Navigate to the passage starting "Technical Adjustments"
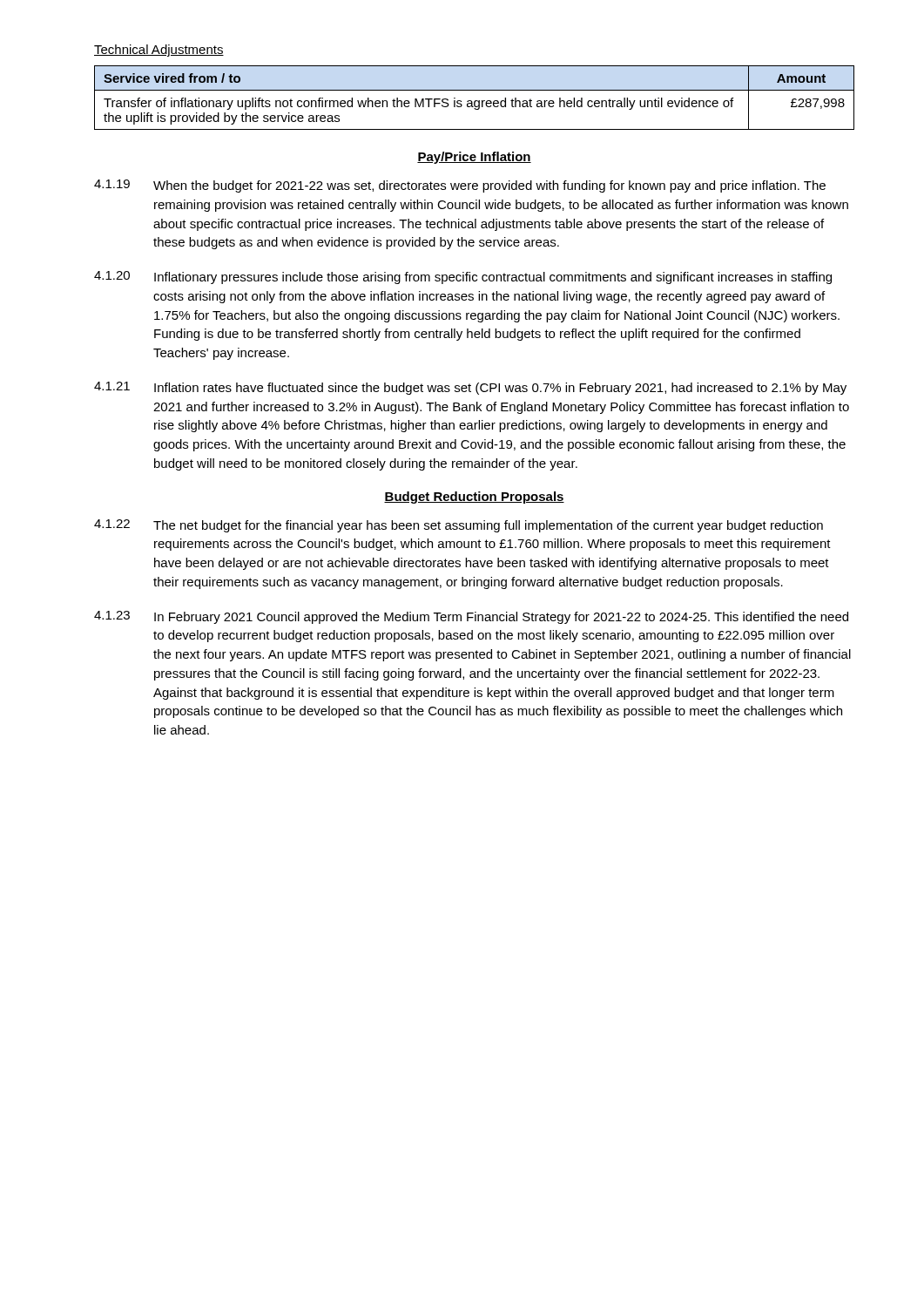The height and width of the screenshot is (1307, 924). click(x=159, y=49)
